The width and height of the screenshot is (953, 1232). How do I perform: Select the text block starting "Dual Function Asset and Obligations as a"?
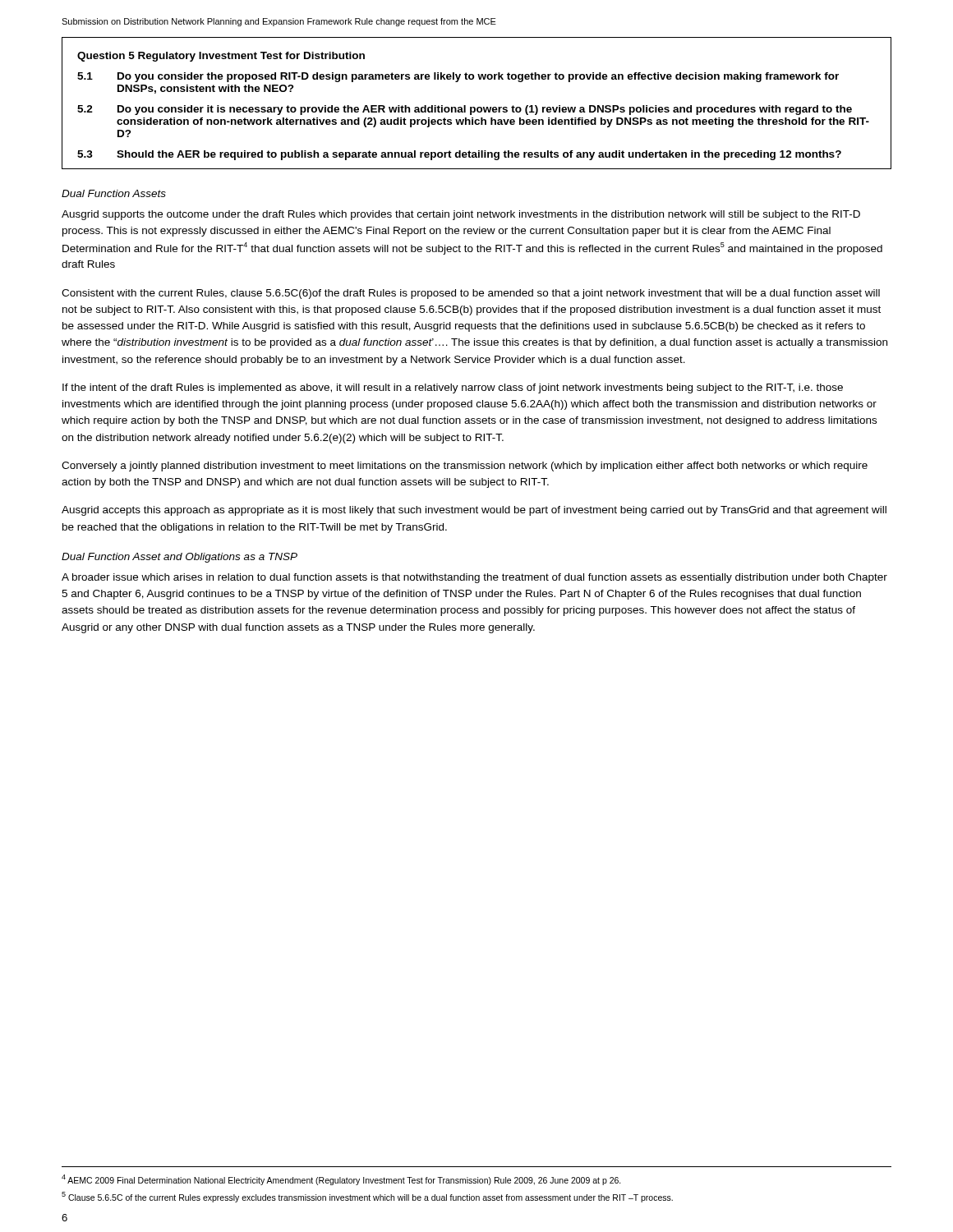(179, 556)
